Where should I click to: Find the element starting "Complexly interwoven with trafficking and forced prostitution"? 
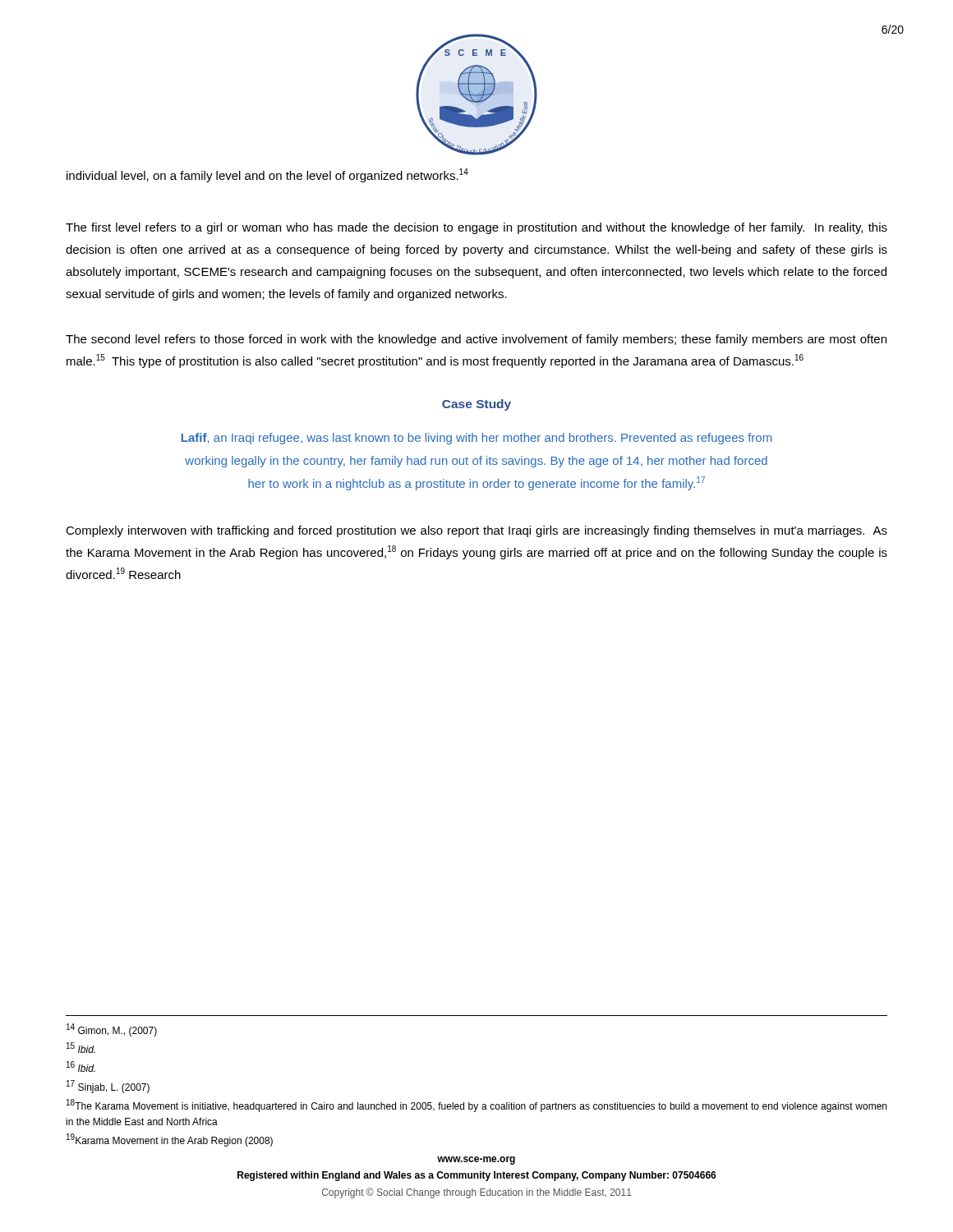point(476,553)
